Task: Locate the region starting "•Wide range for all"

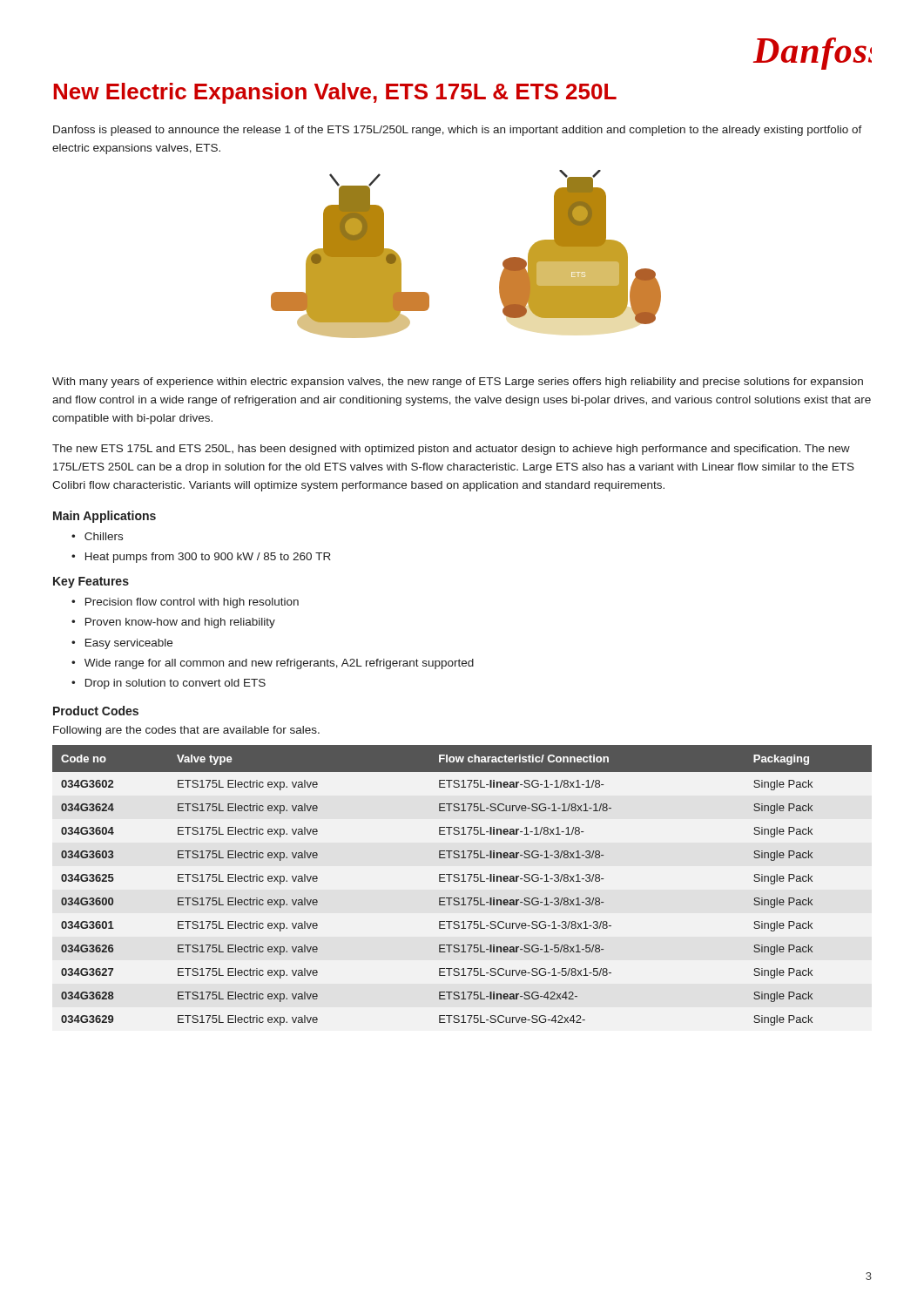Action: tap(273, 663)
